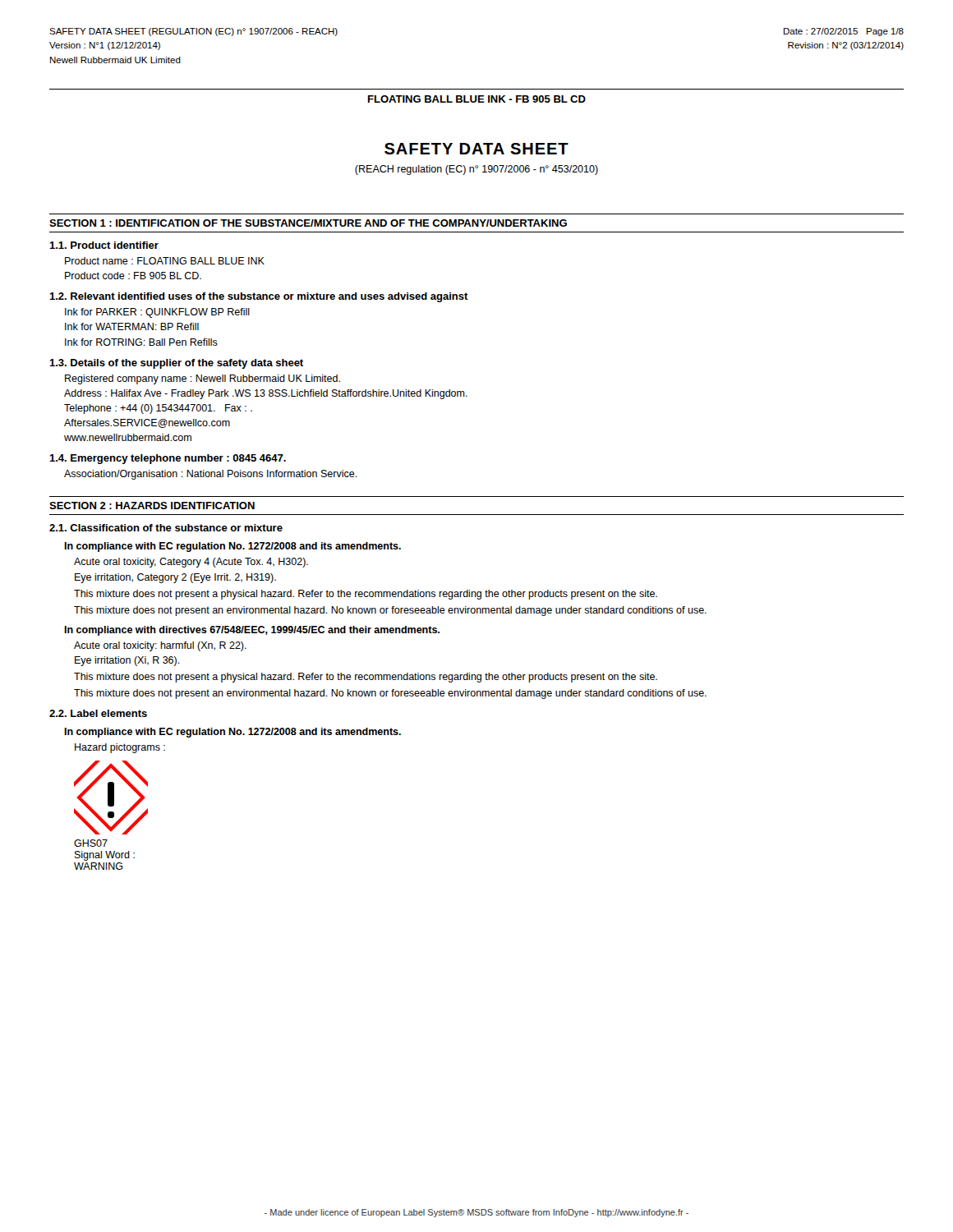The height and width of the screenshot is (1232, 953).
Task: Click on the text block that says "Product name : FLOATING"
Action: (x=164, y=269)
